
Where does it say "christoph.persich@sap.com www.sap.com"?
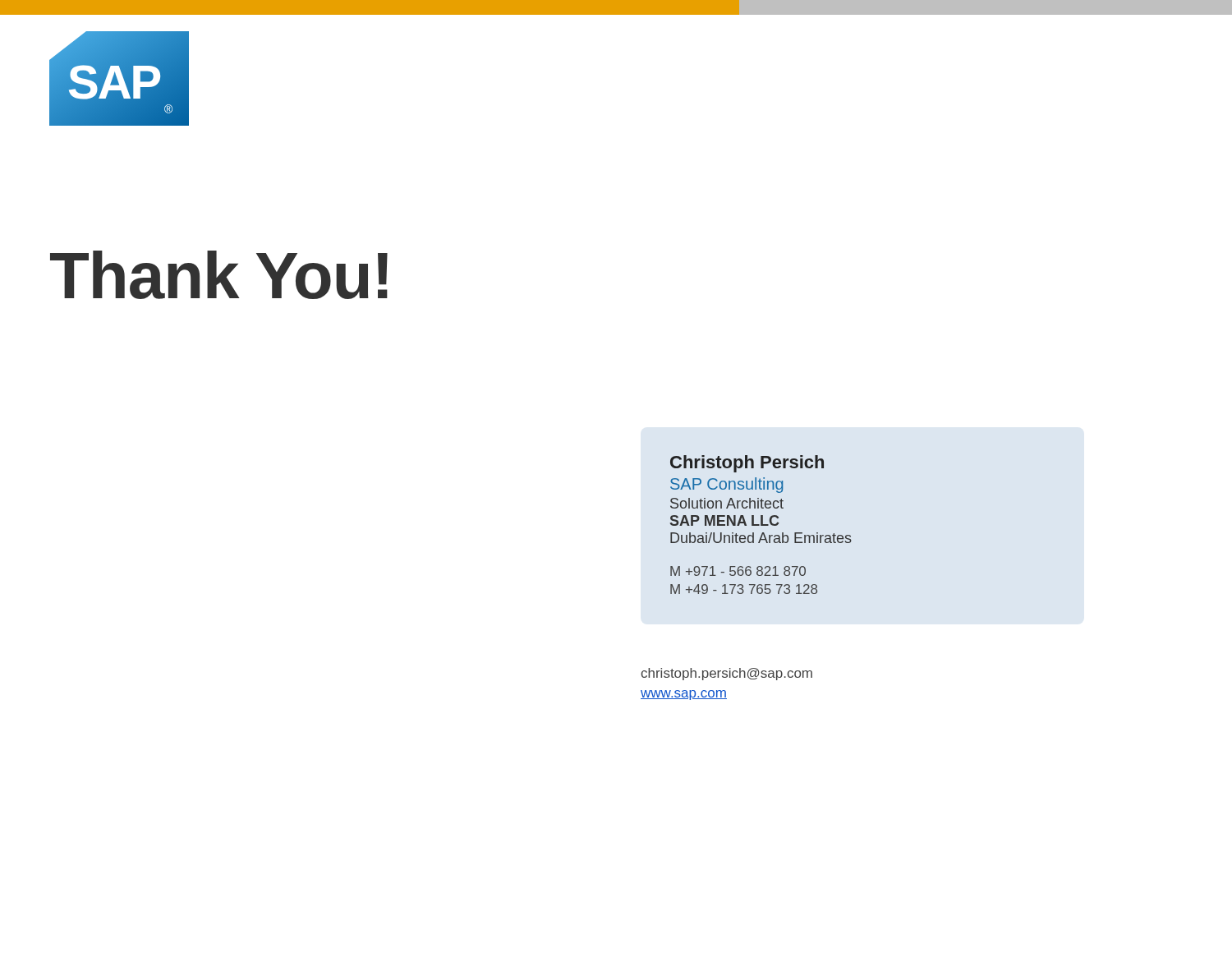tap(726, 674)
